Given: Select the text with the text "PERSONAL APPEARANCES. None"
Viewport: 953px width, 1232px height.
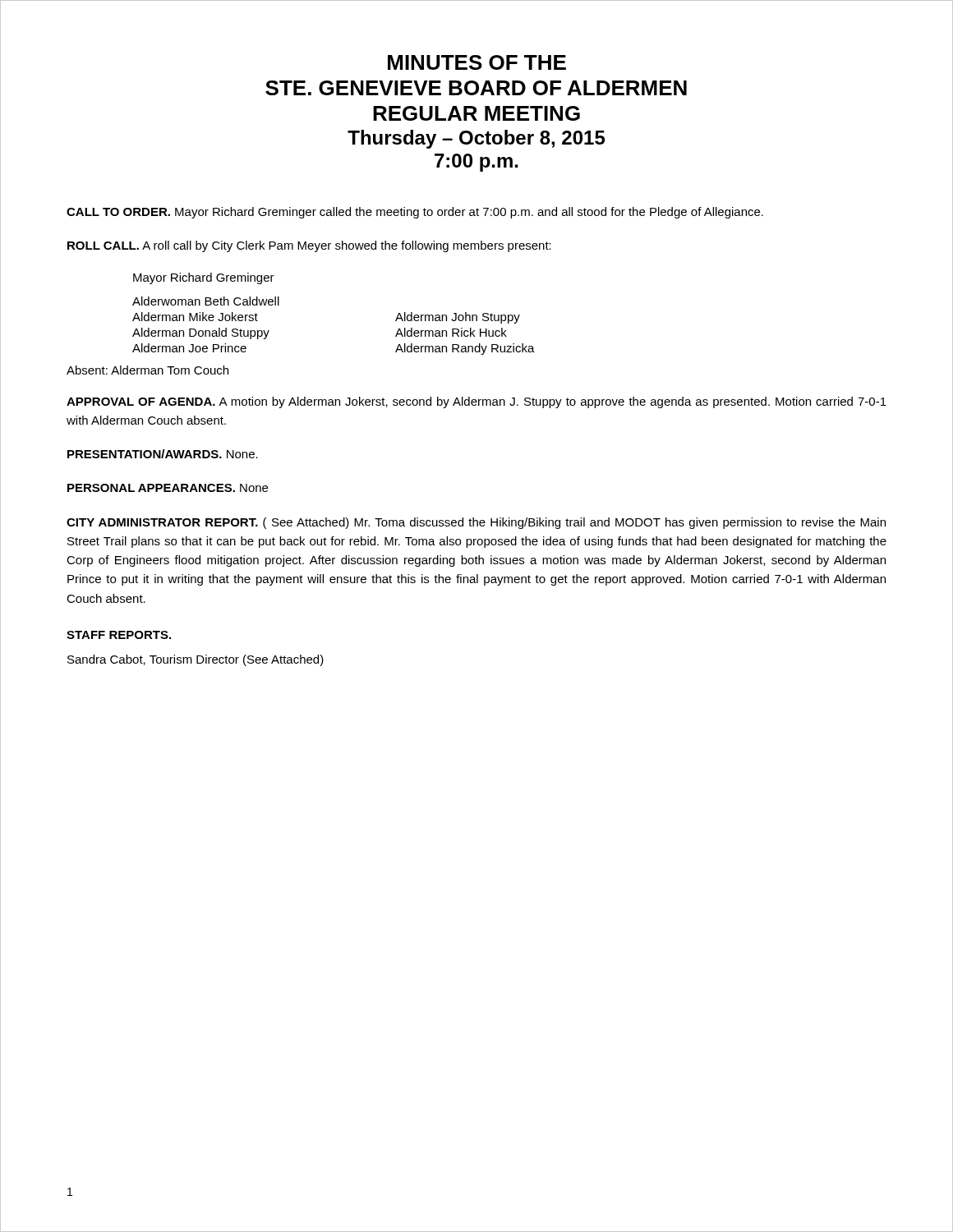Looking at the screenshot, I should [x=168, y=488].
